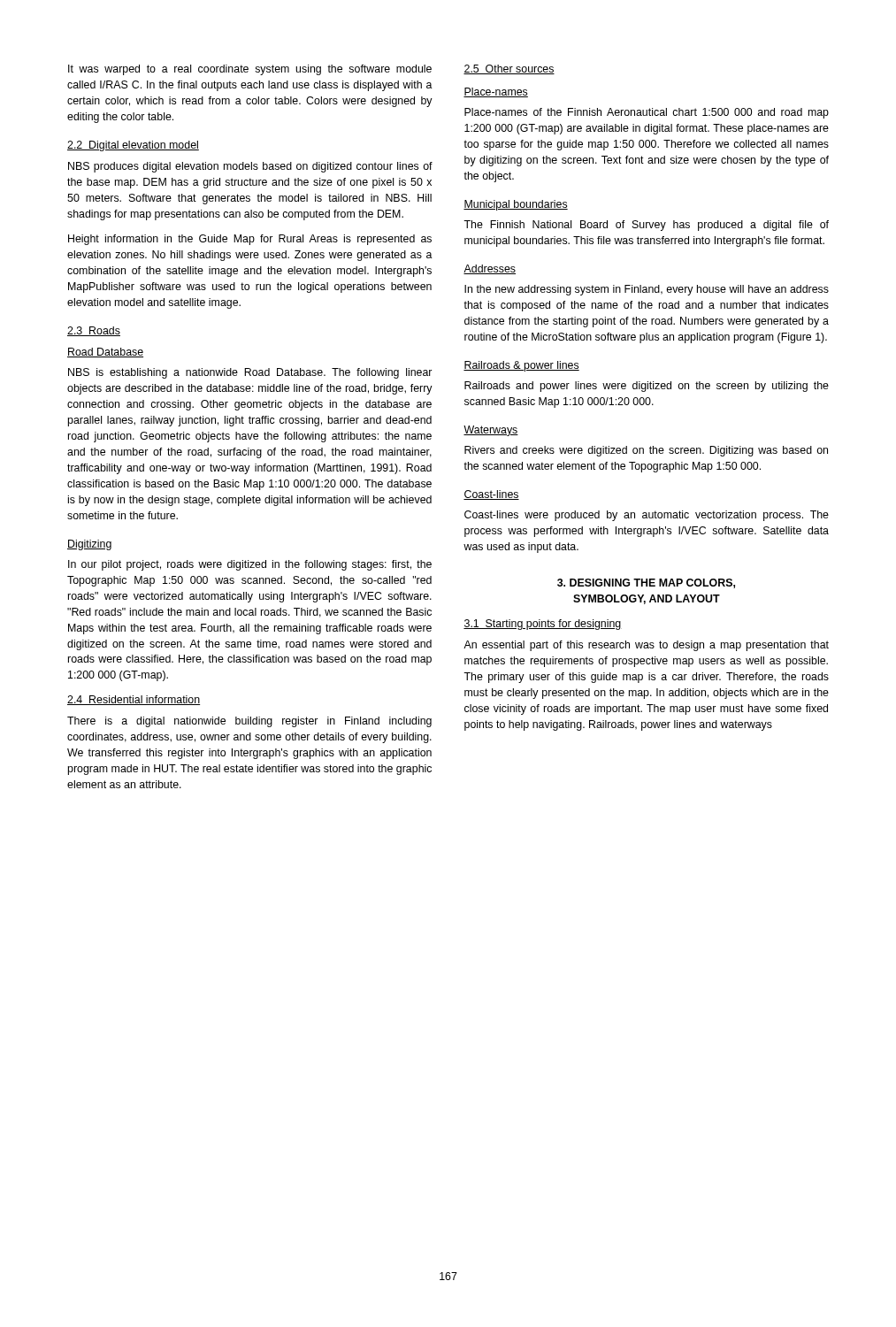
Task: Locate the text block that says "Rivers and creeks"
Action: [x=646, y=459]
